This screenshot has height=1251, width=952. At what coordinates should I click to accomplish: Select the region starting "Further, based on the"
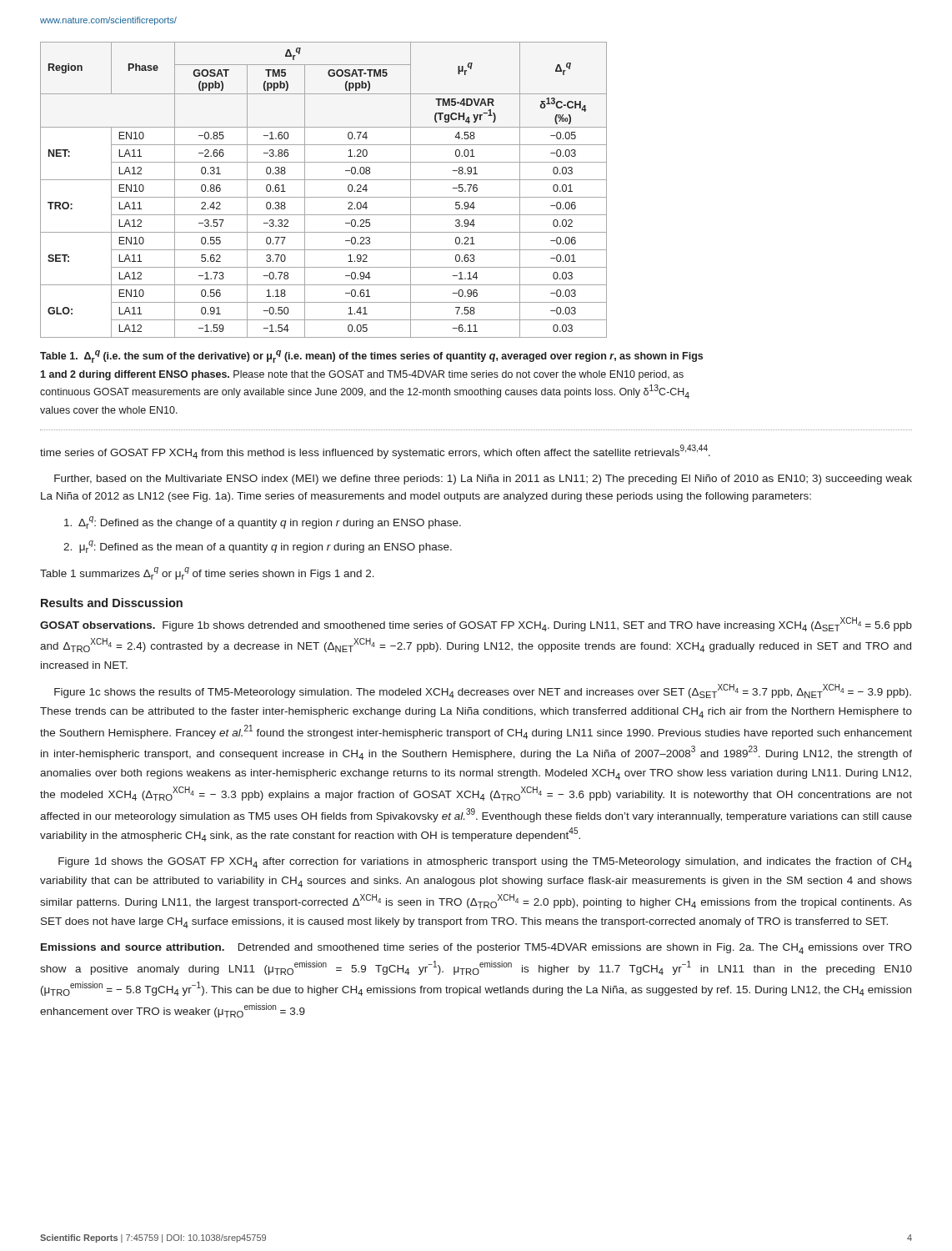(476, 487)
